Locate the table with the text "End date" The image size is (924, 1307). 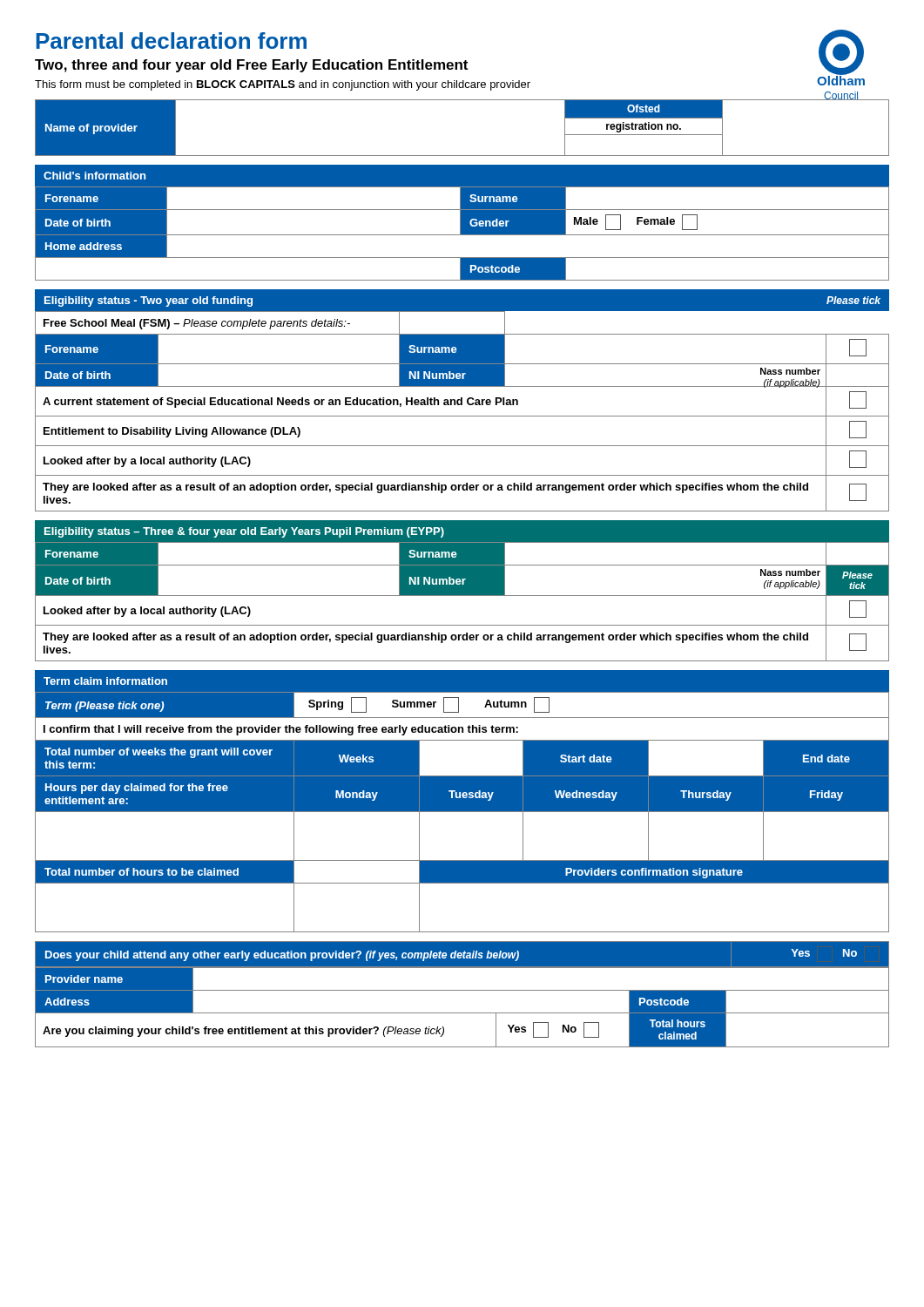[462, 812]
